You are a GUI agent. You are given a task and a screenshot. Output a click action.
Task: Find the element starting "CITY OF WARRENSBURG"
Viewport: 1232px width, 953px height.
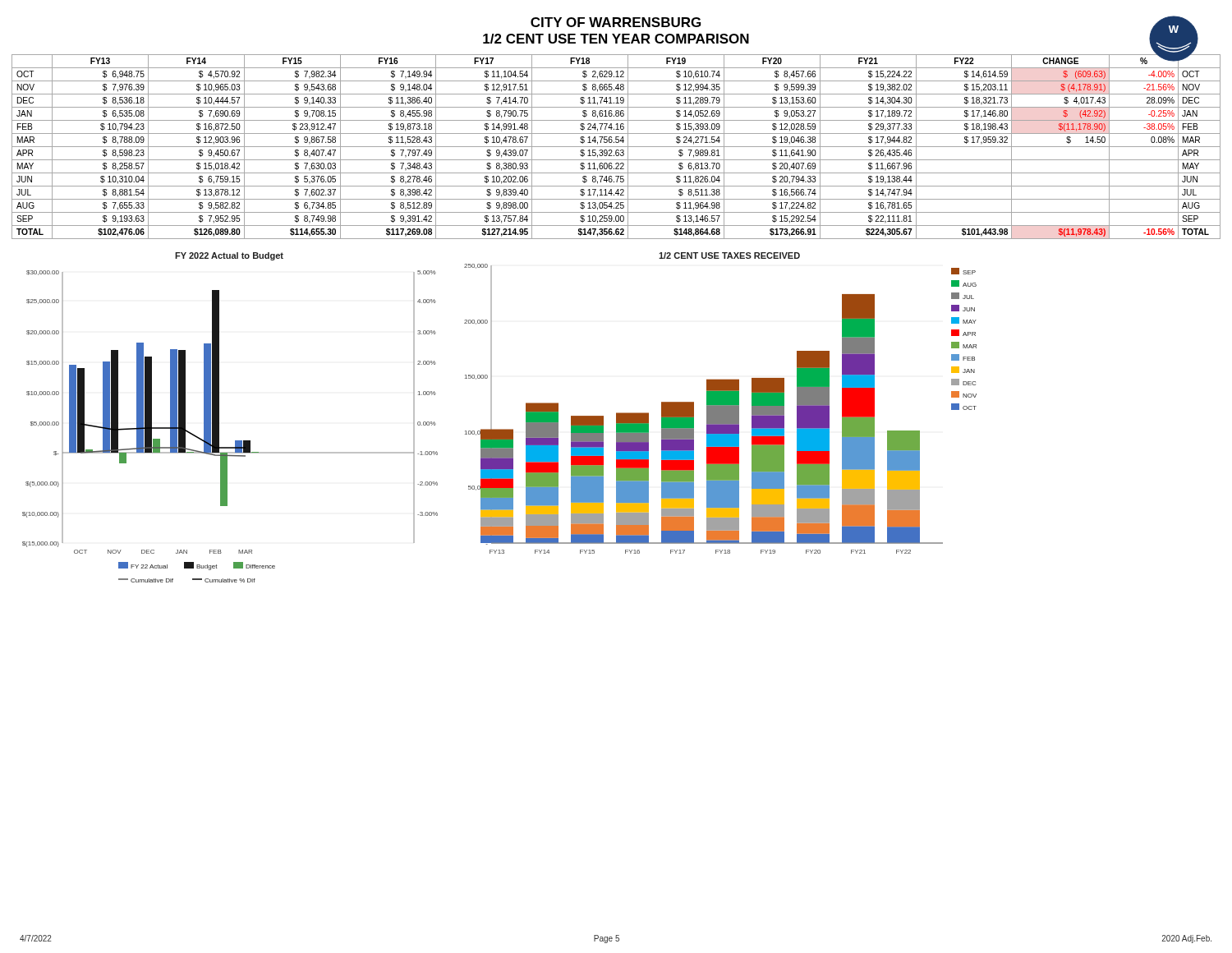point(616,31)
